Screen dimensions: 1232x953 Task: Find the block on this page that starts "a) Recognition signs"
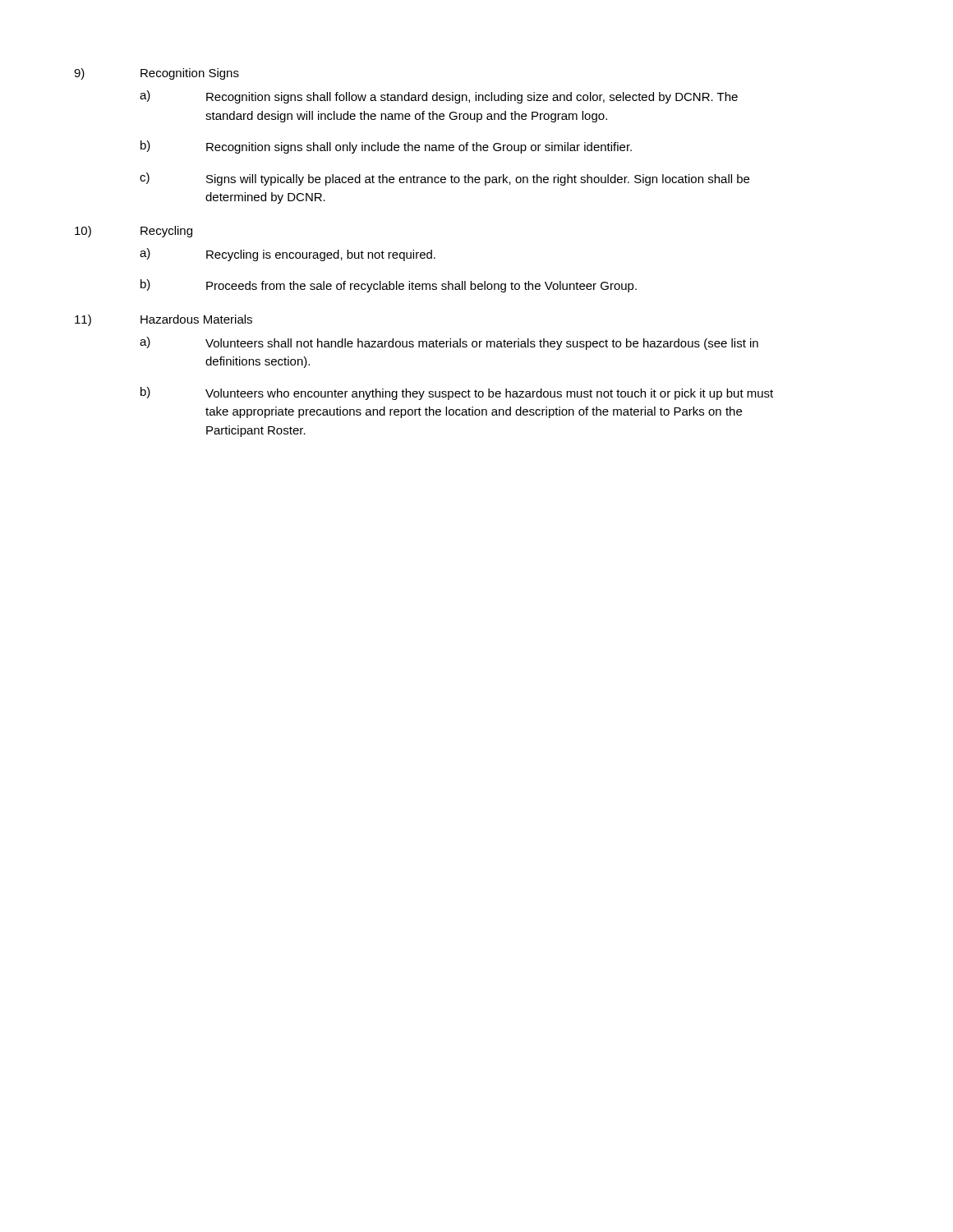[460, 106]
